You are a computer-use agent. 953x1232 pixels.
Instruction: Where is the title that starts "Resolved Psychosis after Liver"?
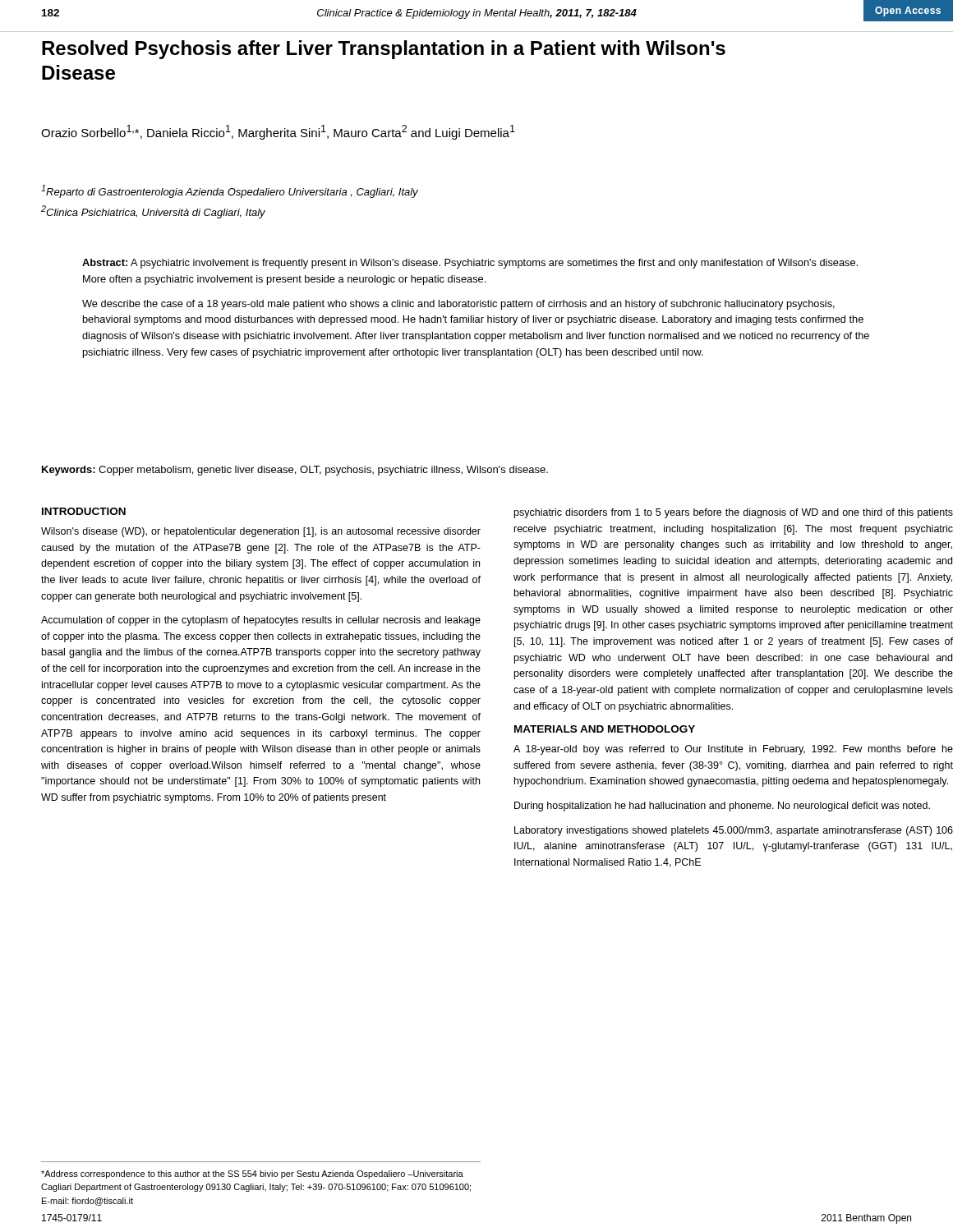[476, 61]
